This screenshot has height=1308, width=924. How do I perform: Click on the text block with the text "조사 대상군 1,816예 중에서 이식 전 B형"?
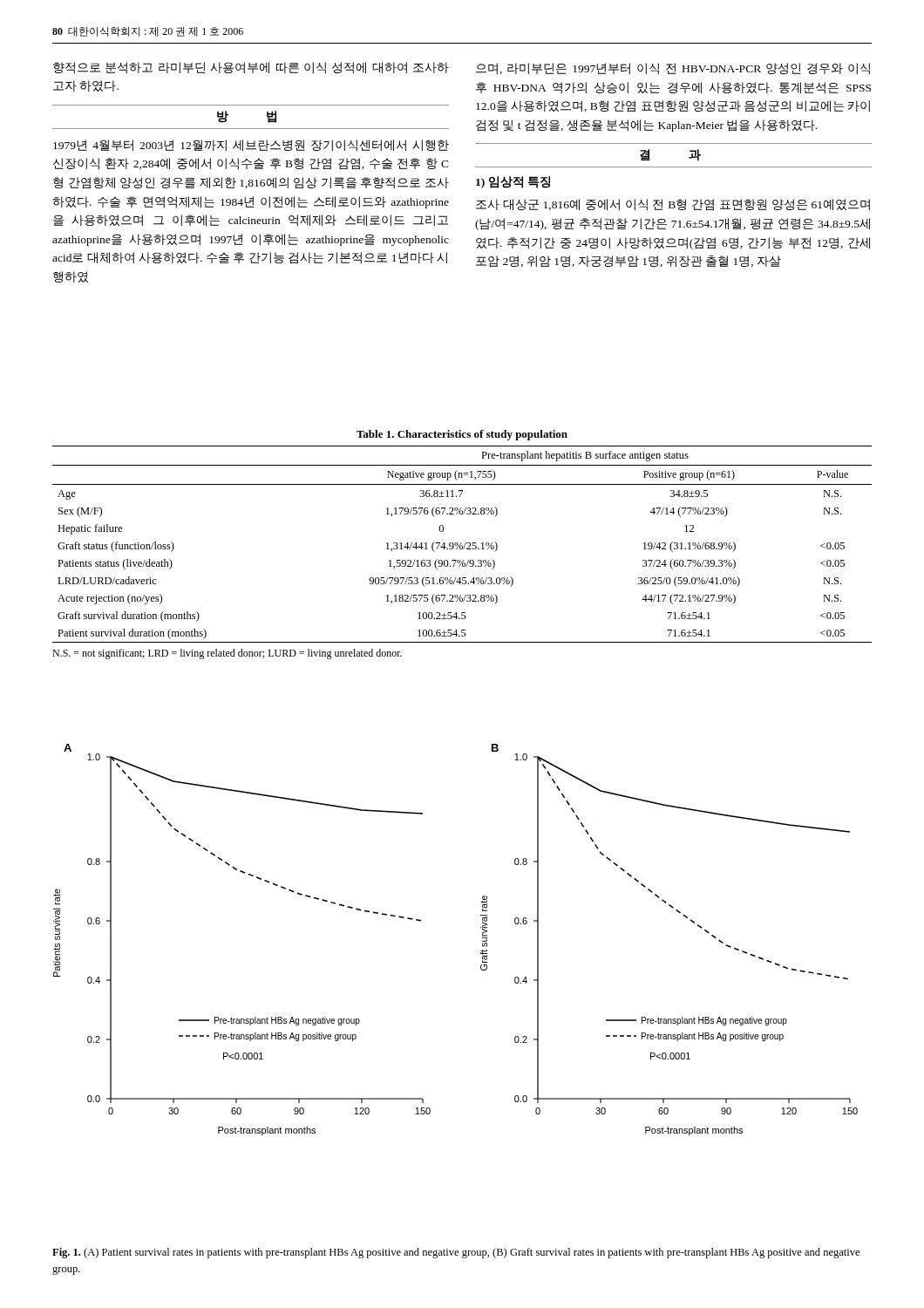click(673, 233)
